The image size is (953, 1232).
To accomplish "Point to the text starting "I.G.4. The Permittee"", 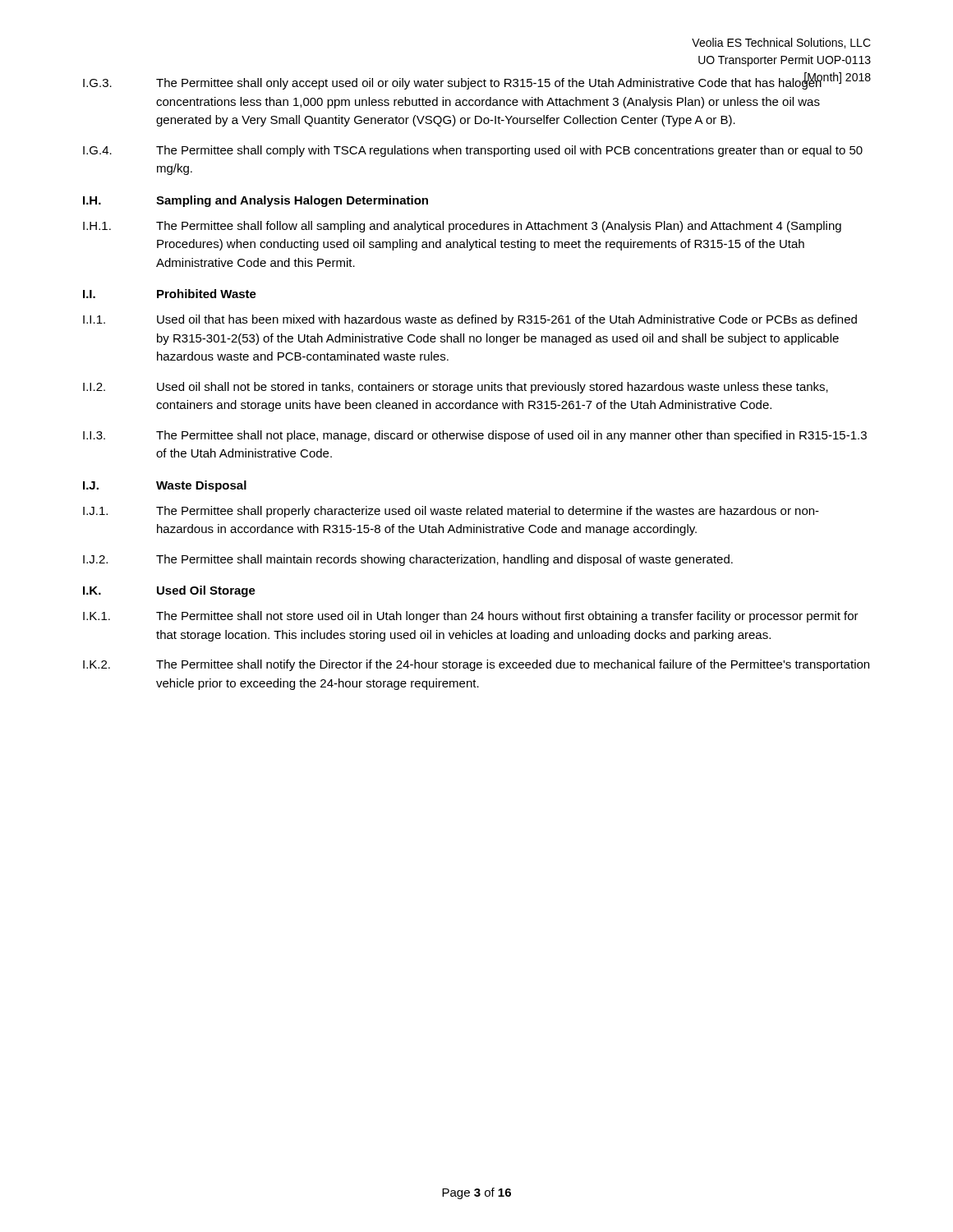I will (476, 159).
